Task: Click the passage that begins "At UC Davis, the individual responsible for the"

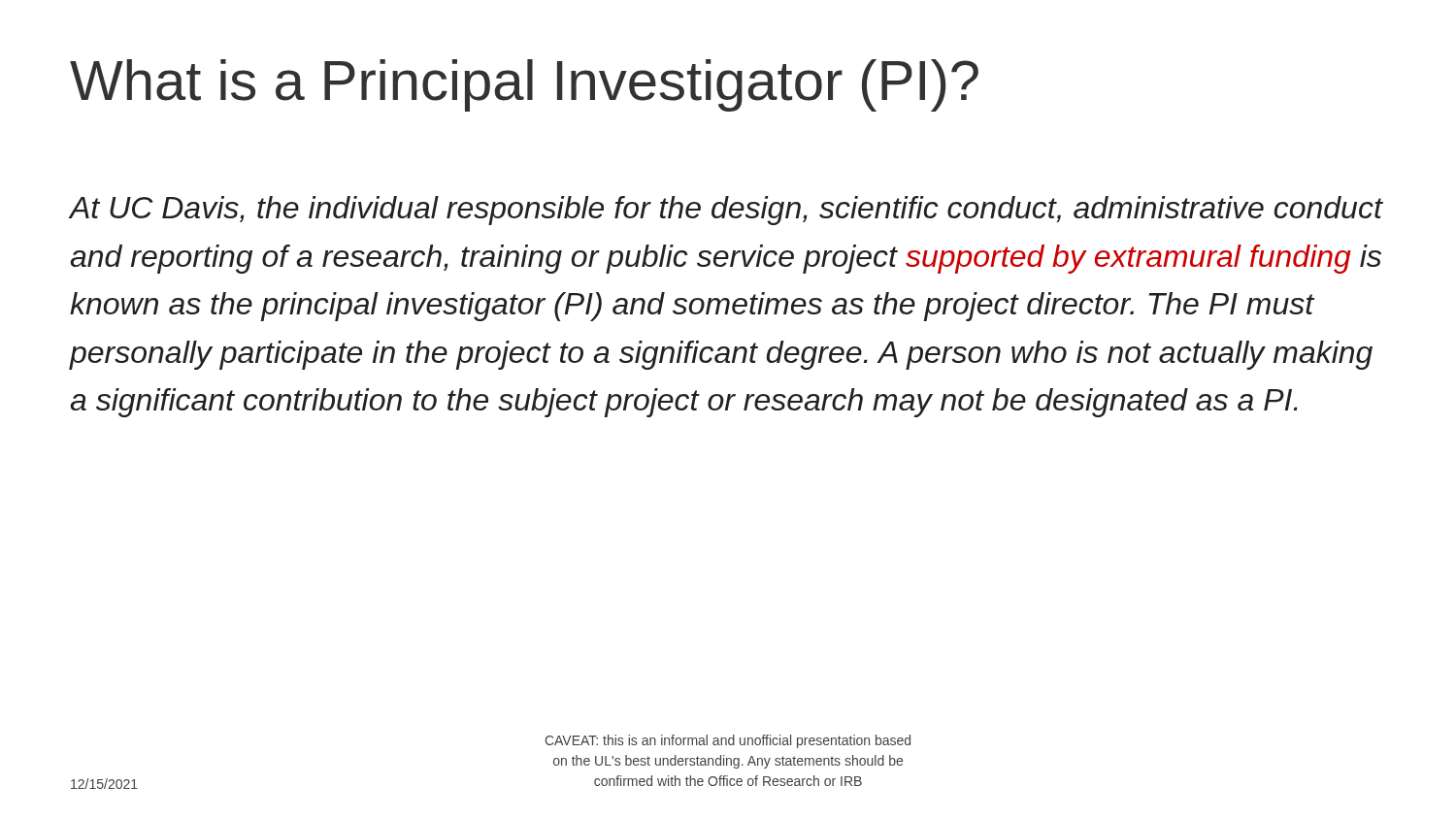Action: point(726,304)
